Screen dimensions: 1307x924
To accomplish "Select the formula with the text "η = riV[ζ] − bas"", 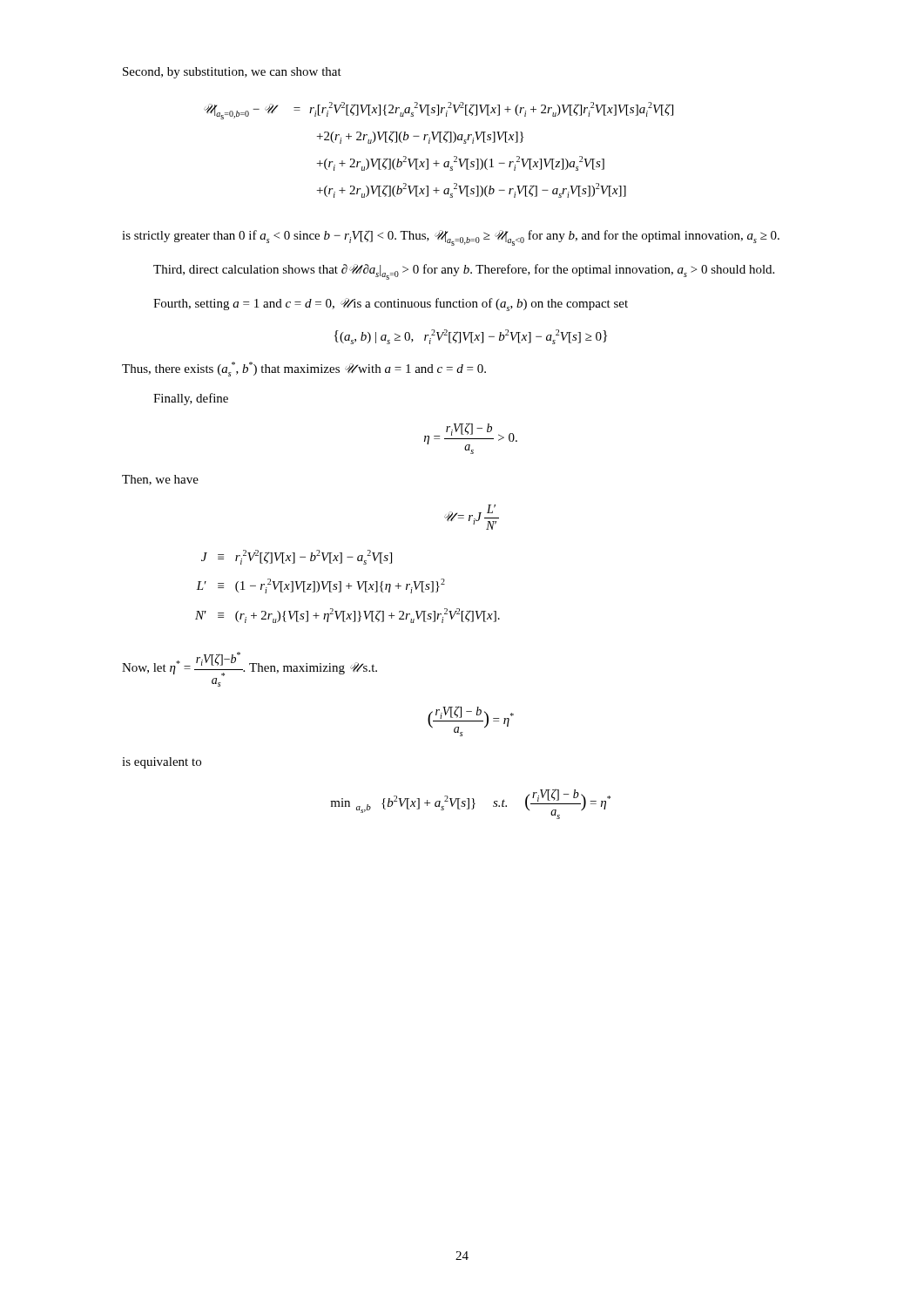I will tap(471, 439).
